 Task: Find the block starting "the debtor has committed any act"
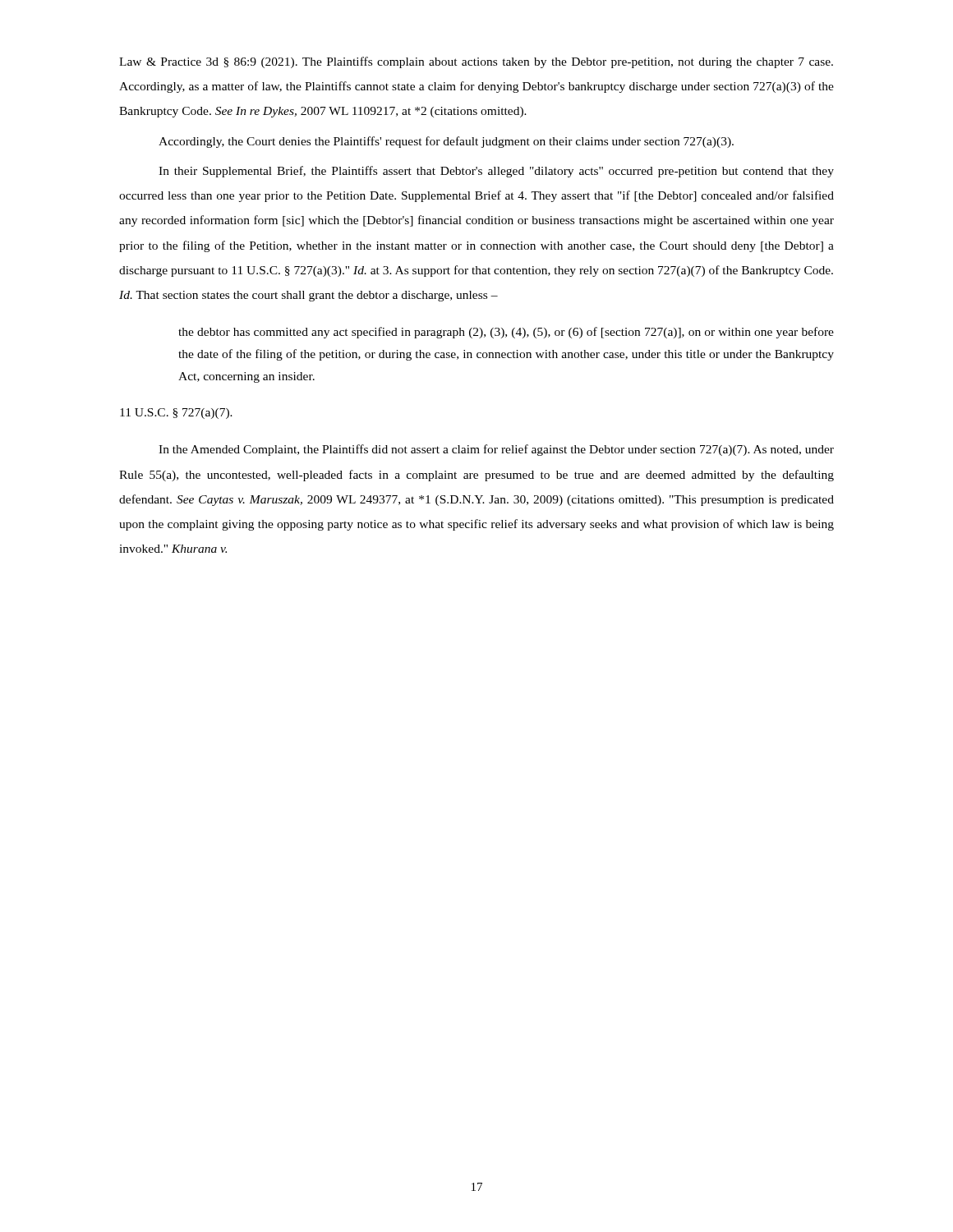tap(506, 353)
